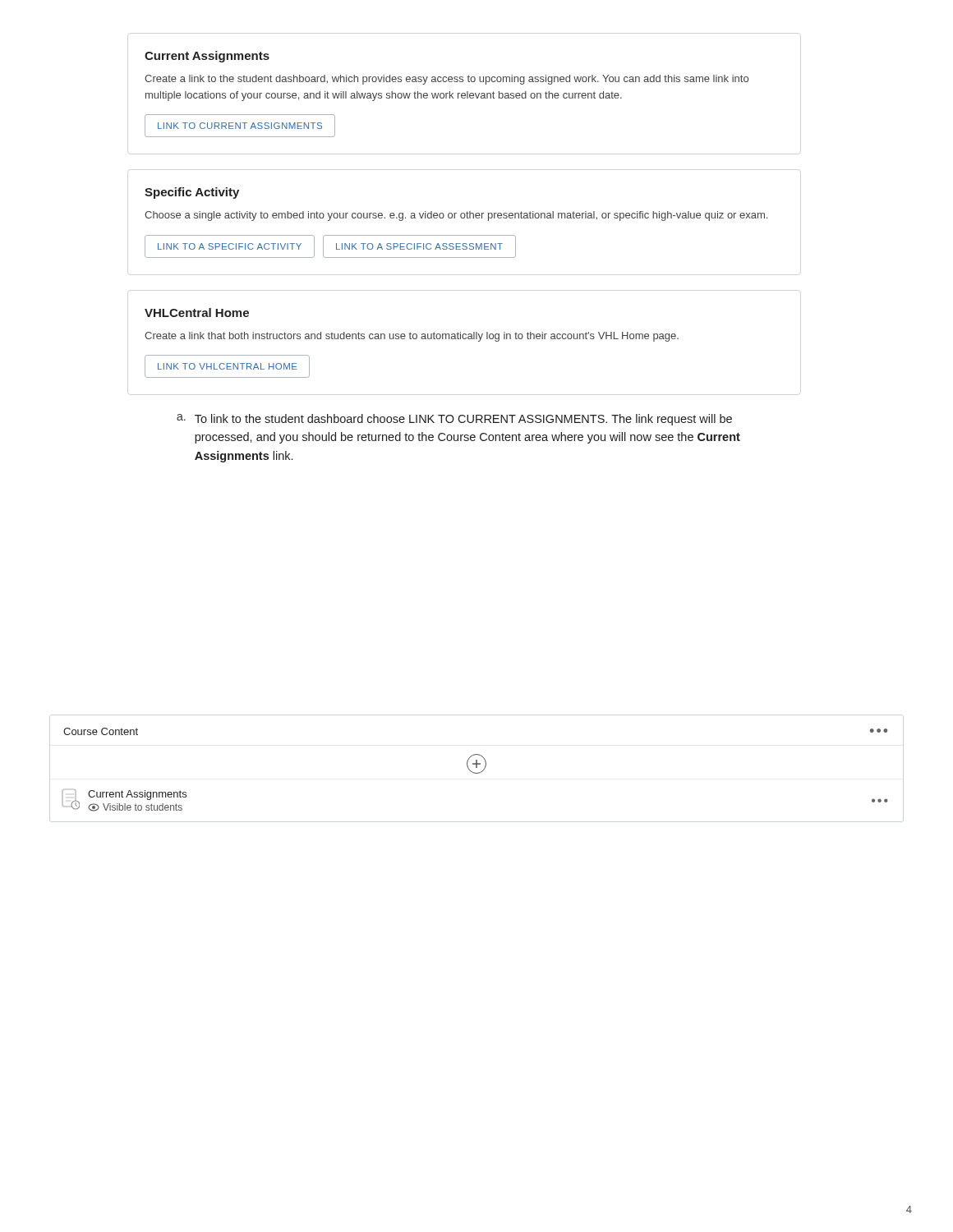The height and width of the screenshot is (1232, 953).
Task: Navigate to the passage starting "a.To link to the"
Action: point(465,438)
